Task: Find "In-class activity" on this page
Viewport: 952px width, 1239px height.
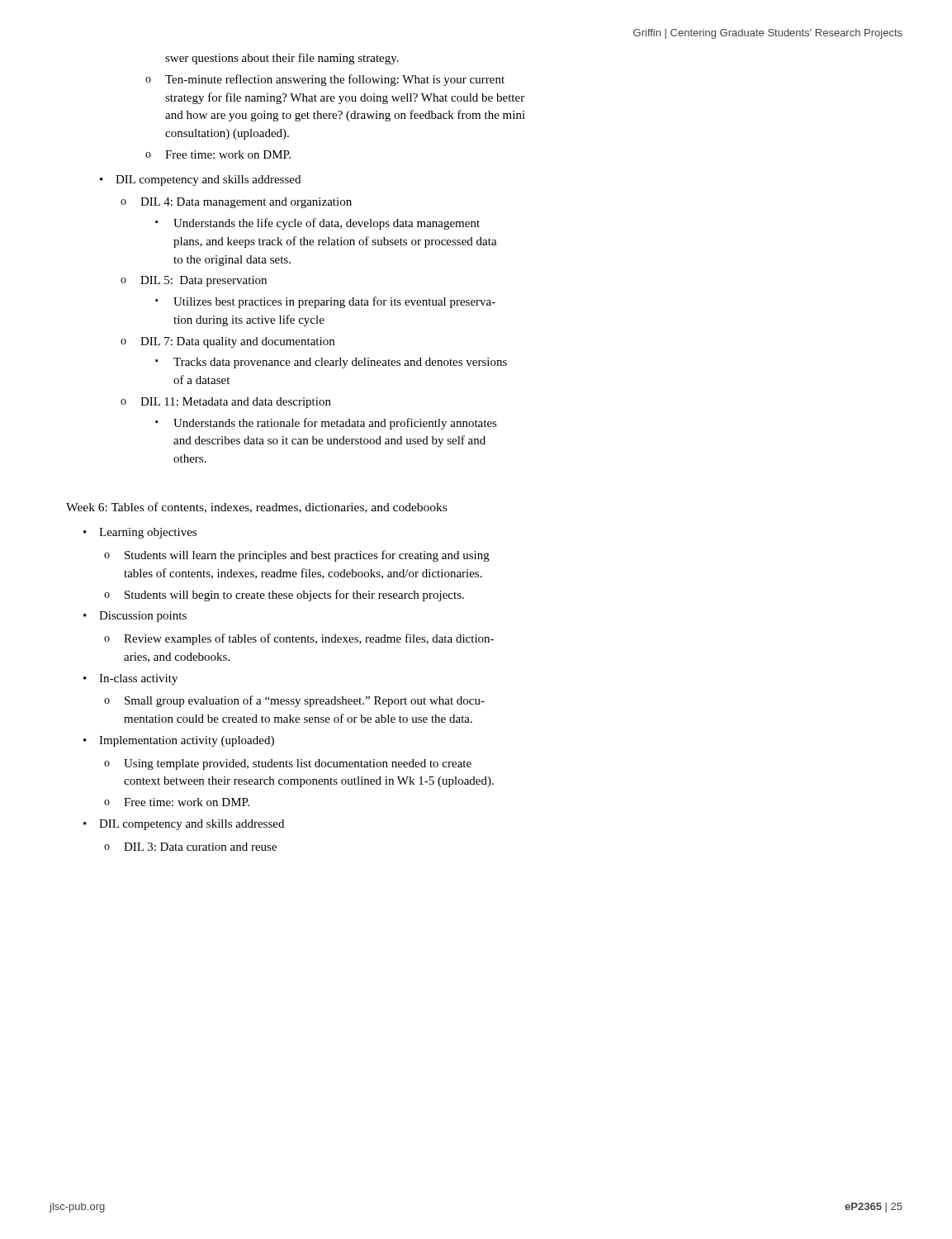Action: point(138,678)
